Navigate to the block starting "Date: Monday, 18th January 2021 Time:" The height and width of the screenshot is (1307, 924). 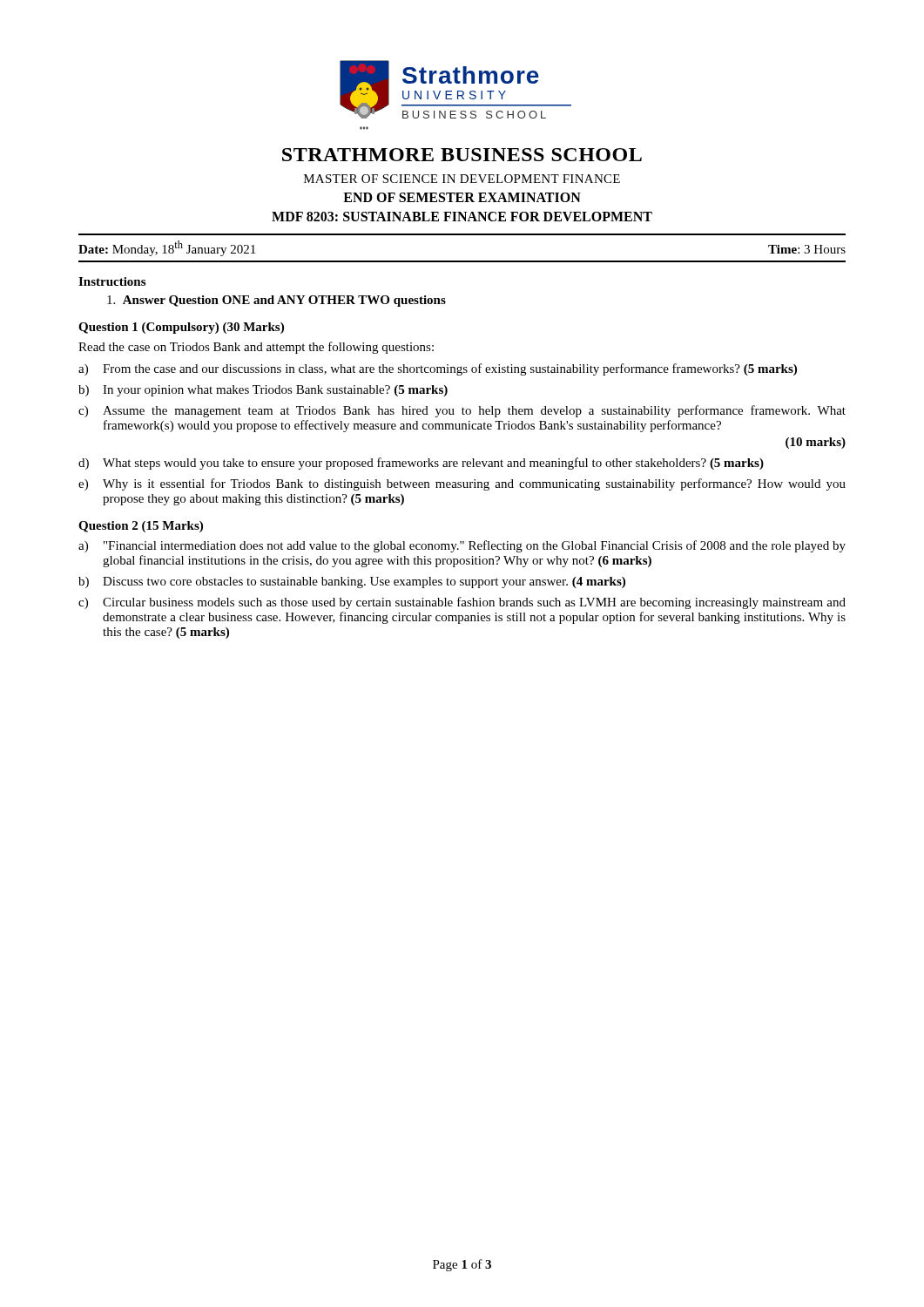click(x=164, y=248)
